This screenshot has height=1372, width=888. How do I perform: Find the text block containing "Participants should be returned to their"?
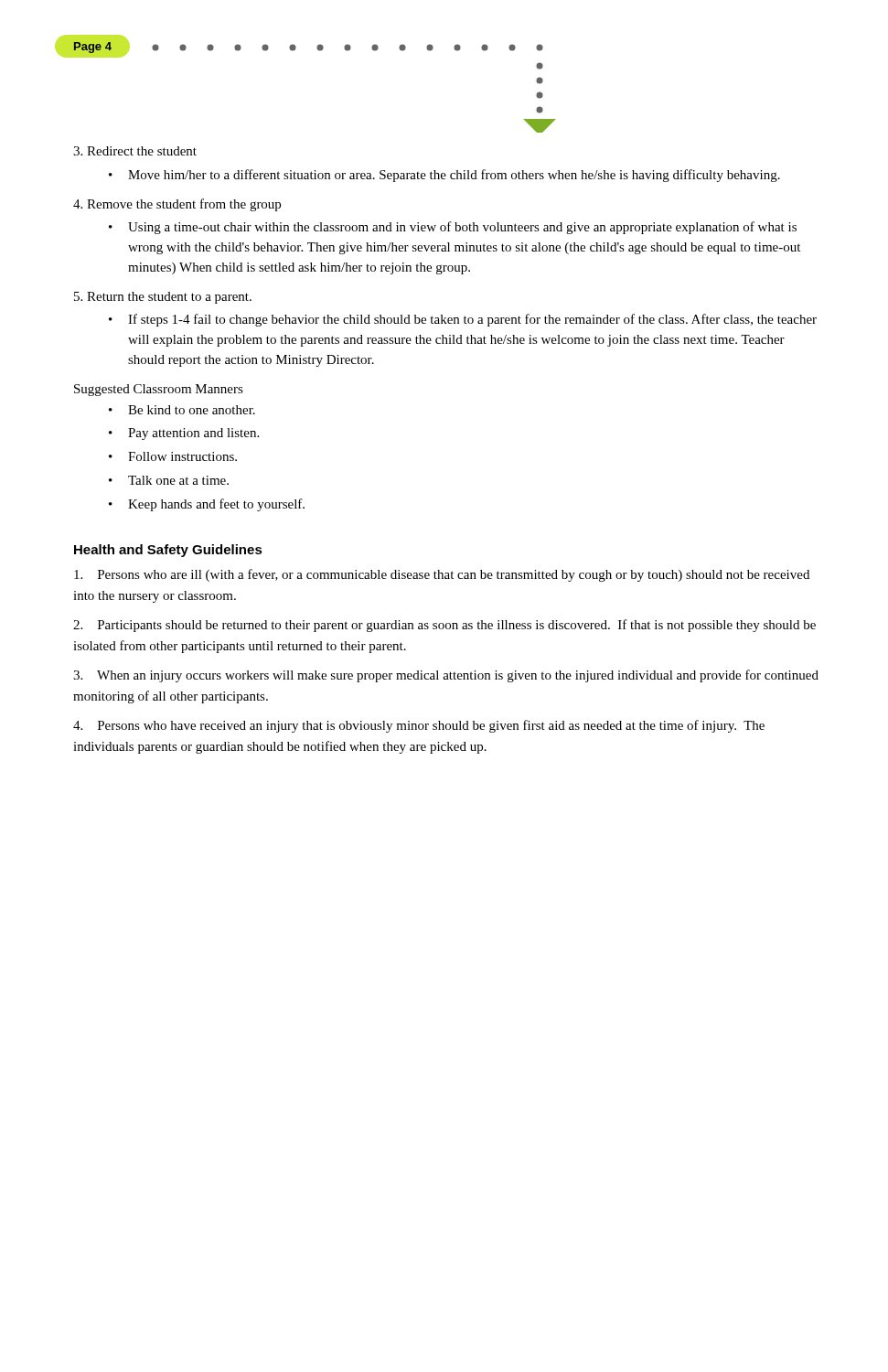[x=445, y=635]
